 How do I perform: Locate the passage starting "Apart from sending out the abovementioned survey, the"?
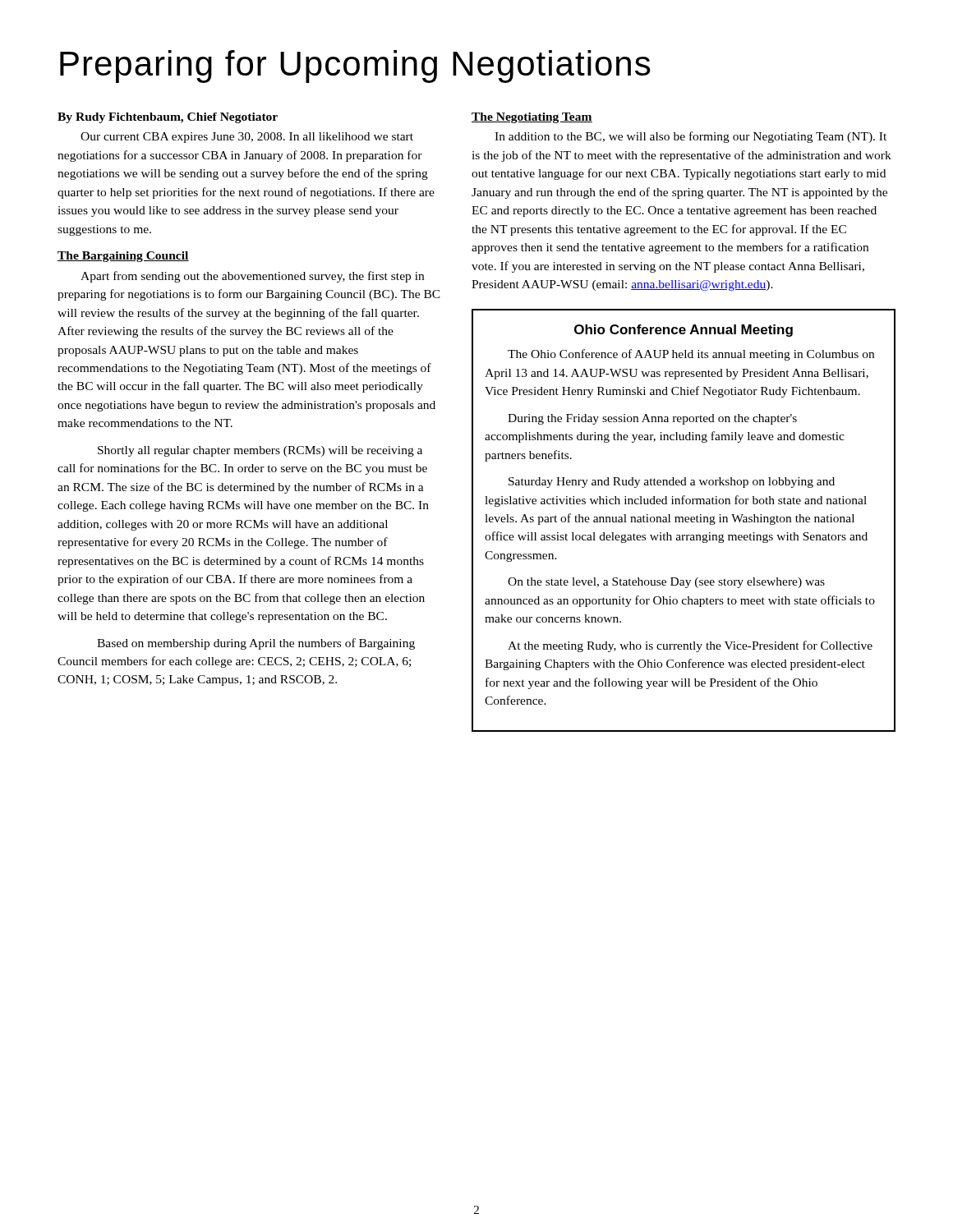point(250,350)
